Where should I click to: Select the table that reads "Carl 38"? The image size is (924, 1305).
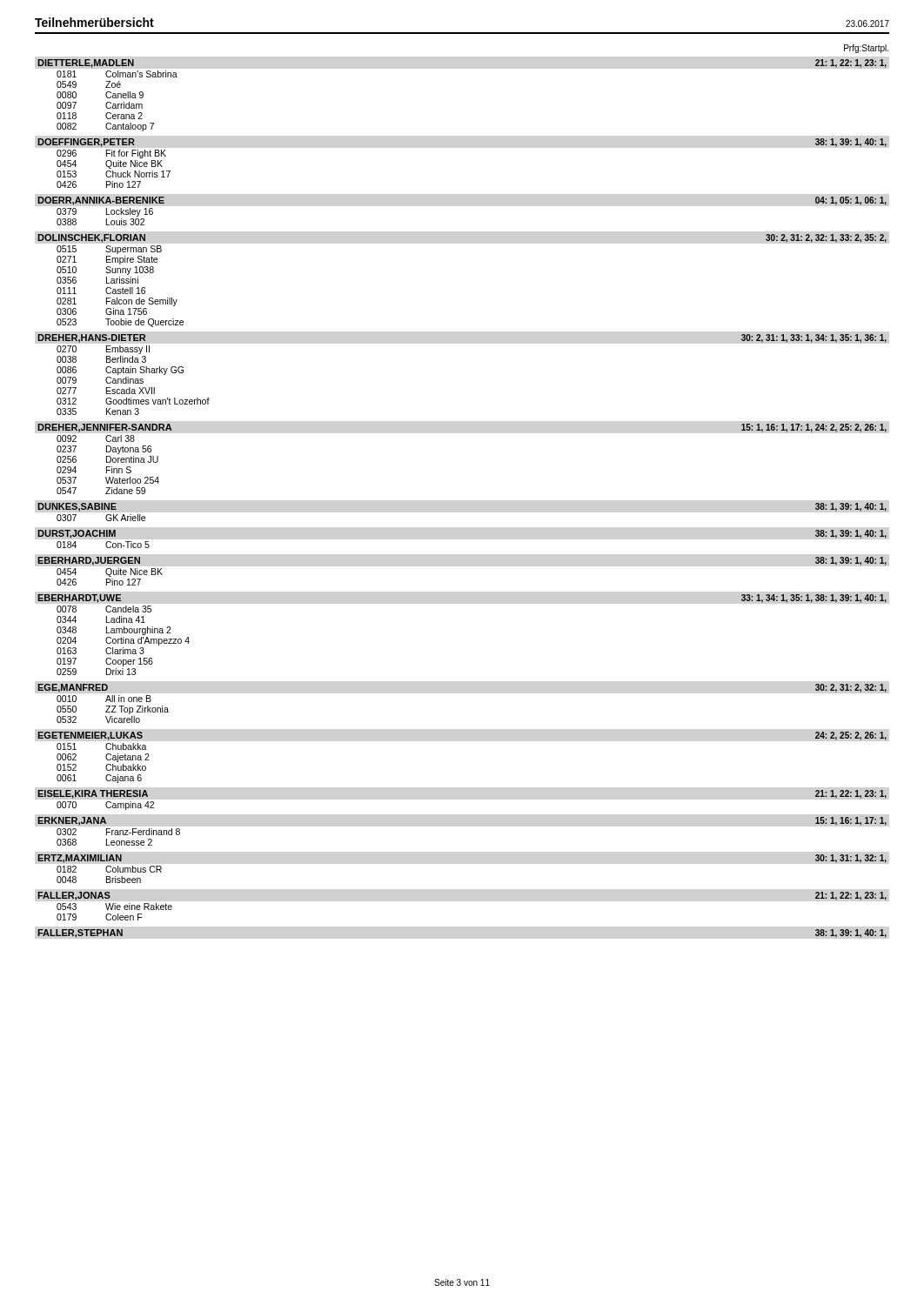point(462,498)
